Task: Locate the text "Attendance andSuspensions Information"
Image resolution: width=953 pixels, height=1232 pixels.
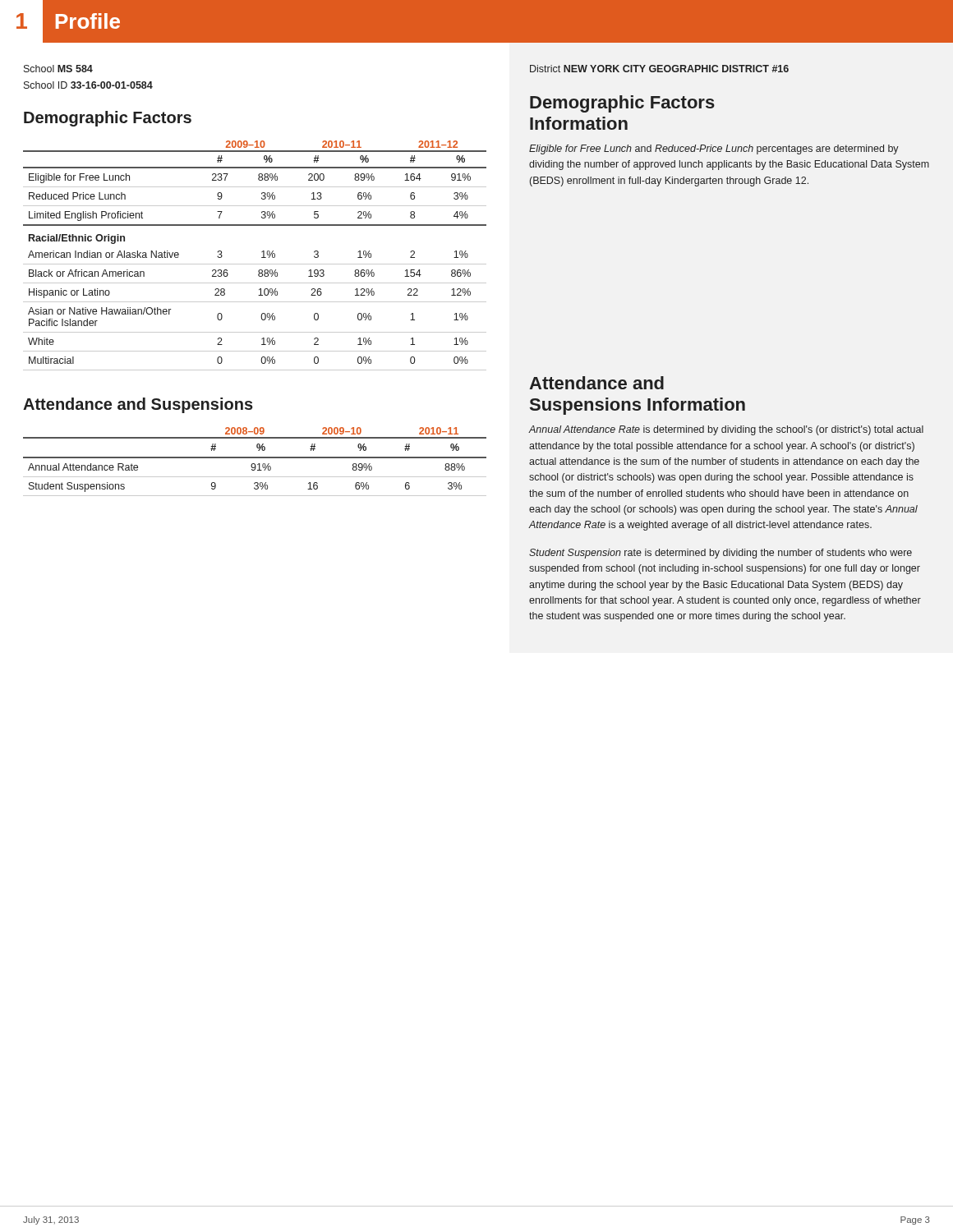Action: point(638,394)
